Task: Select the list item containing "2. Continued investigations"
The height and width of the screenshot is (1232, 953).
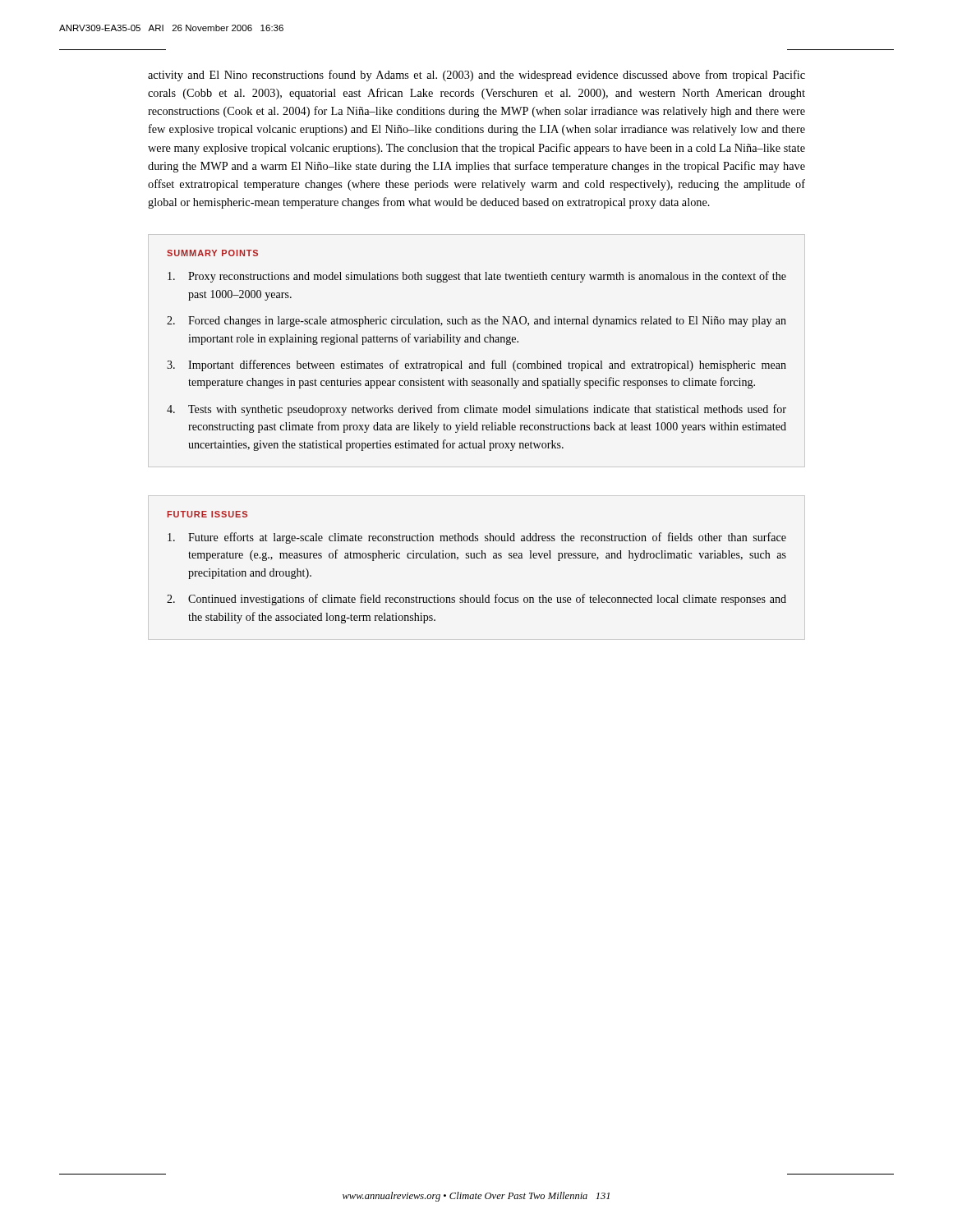Action: click(476, 608)
